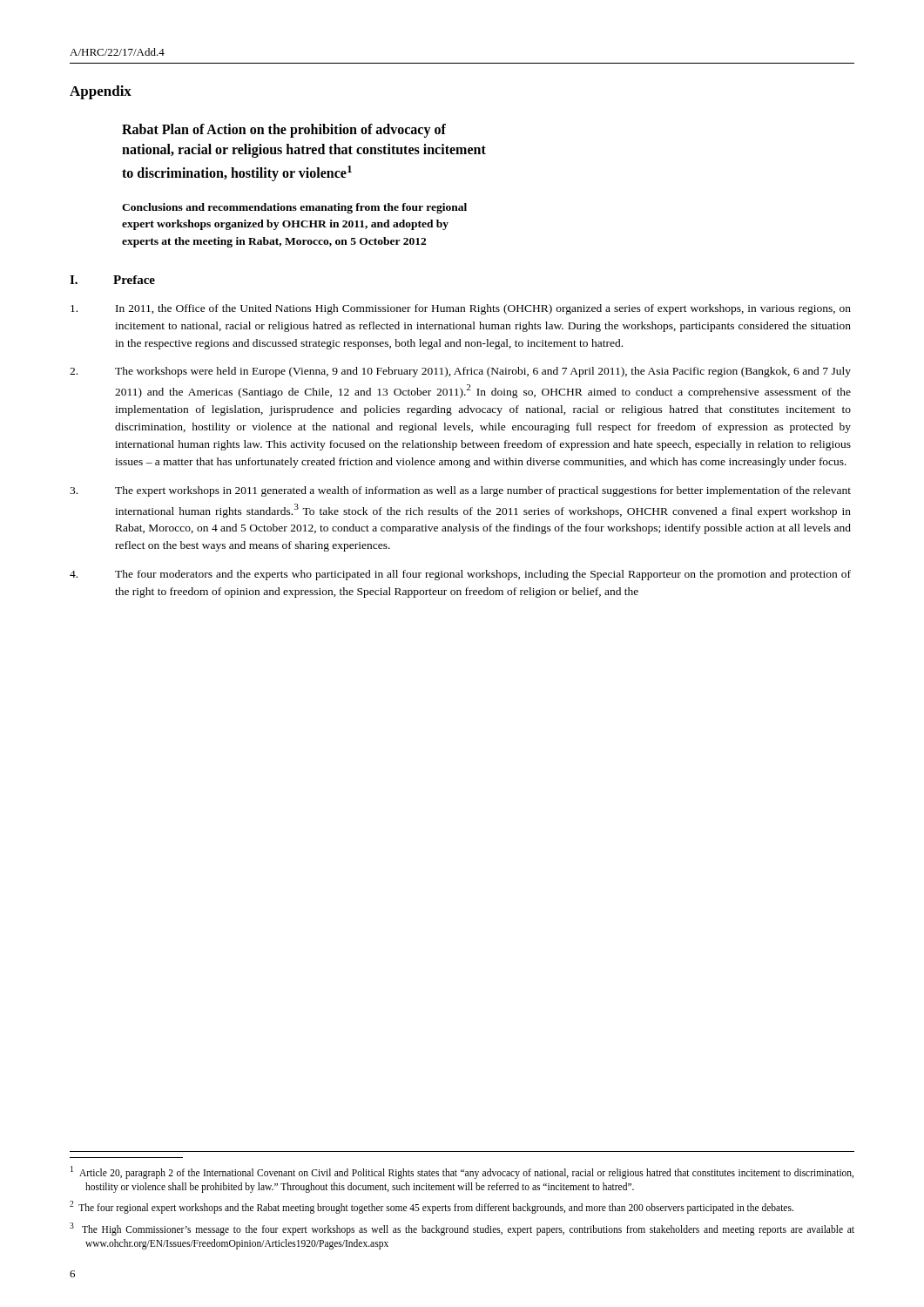Image resolution: width=924 pixels, height=1307 pixels.
Task: Locate the text starting "Conclusions and recommendations emanating from the"
Action: tap(294, 208)
